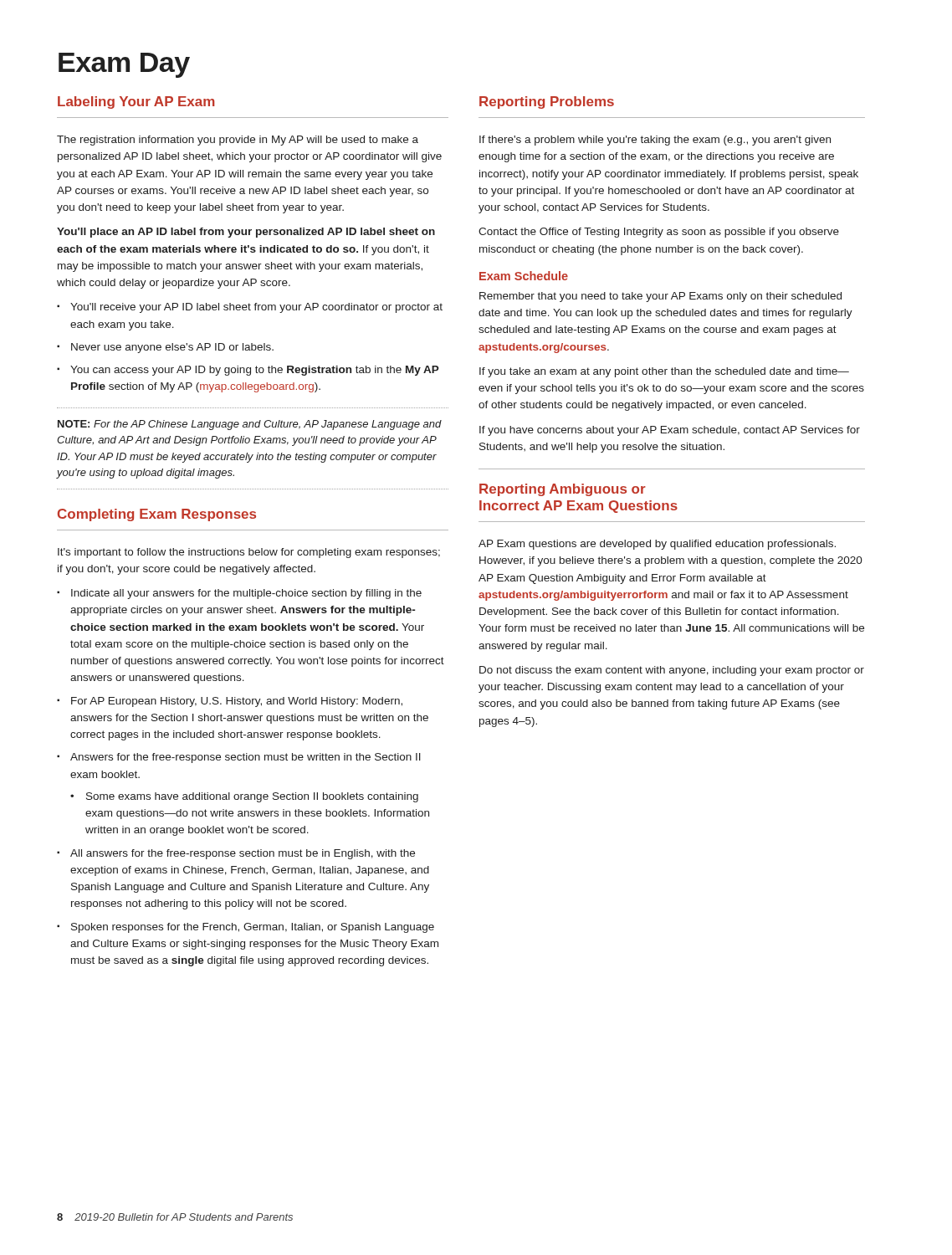
Task: Select the list item that says "All answers for the"
Action: click(x=253, y=878)
